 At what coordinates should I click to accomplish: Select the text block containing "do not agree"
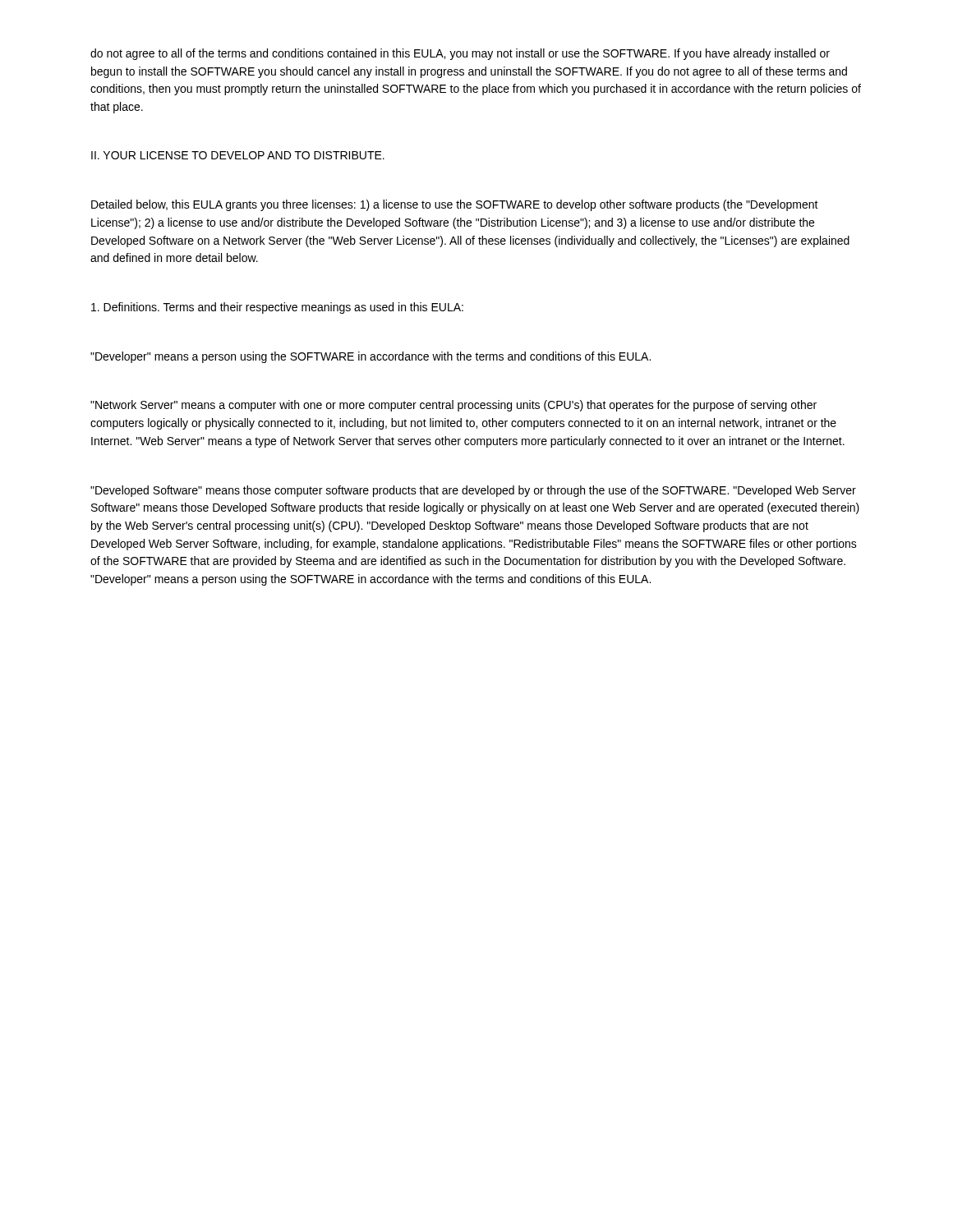pos(476,80)
